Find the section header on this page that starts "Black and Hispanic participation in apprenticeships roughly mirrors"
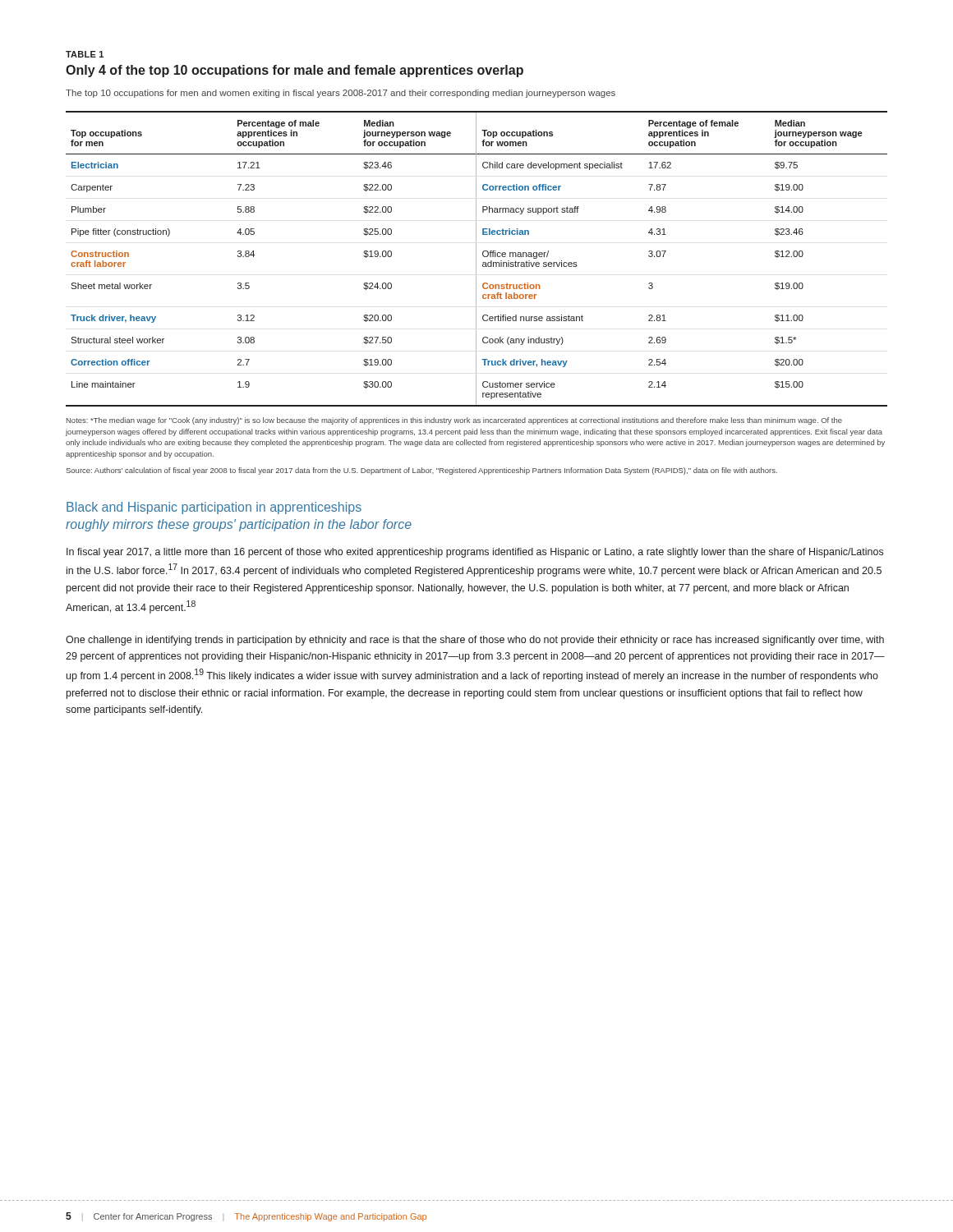This screenshot has height=1232, width=953. point(214,508)
